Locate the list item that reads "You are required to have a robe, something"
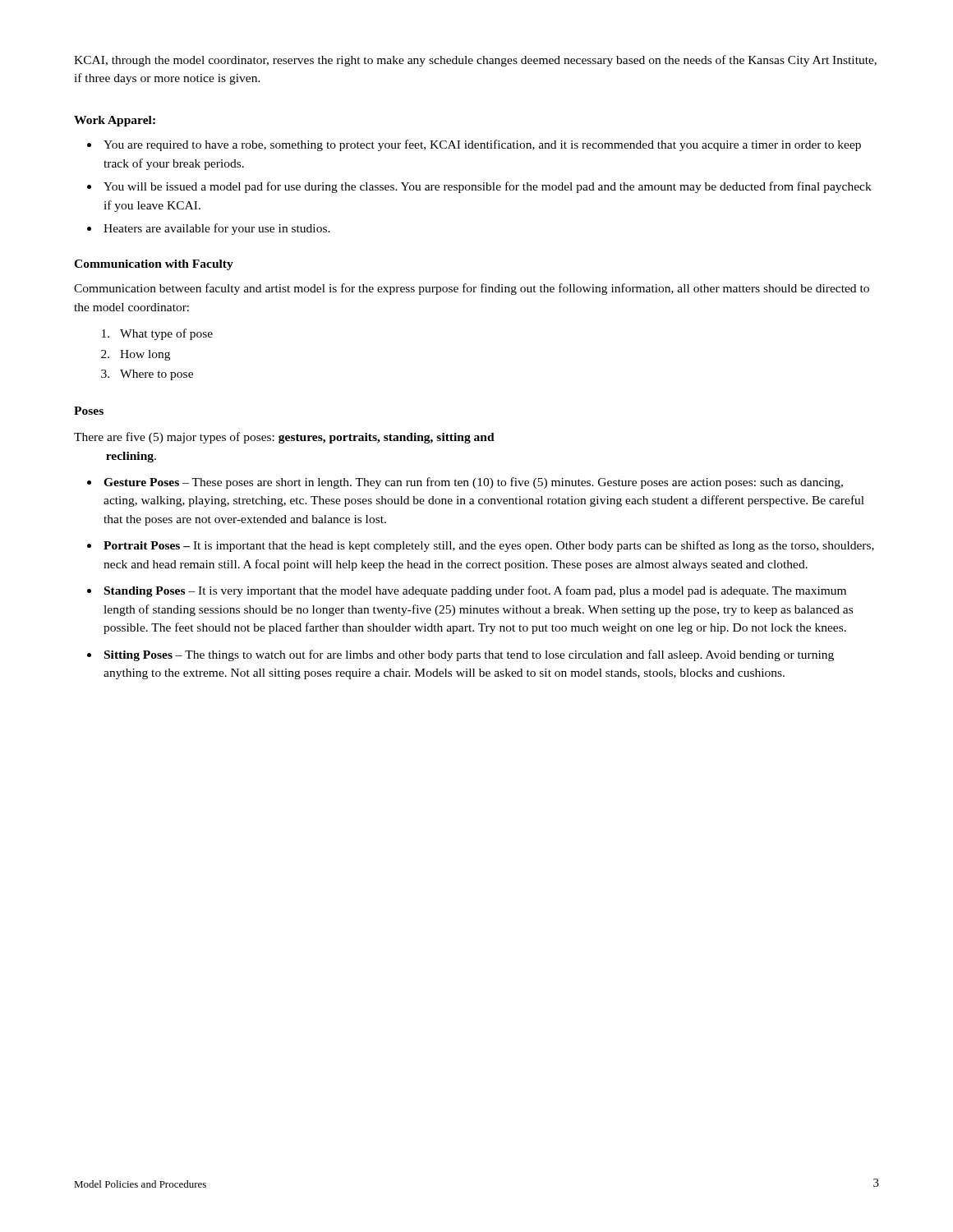 [482, 154]
